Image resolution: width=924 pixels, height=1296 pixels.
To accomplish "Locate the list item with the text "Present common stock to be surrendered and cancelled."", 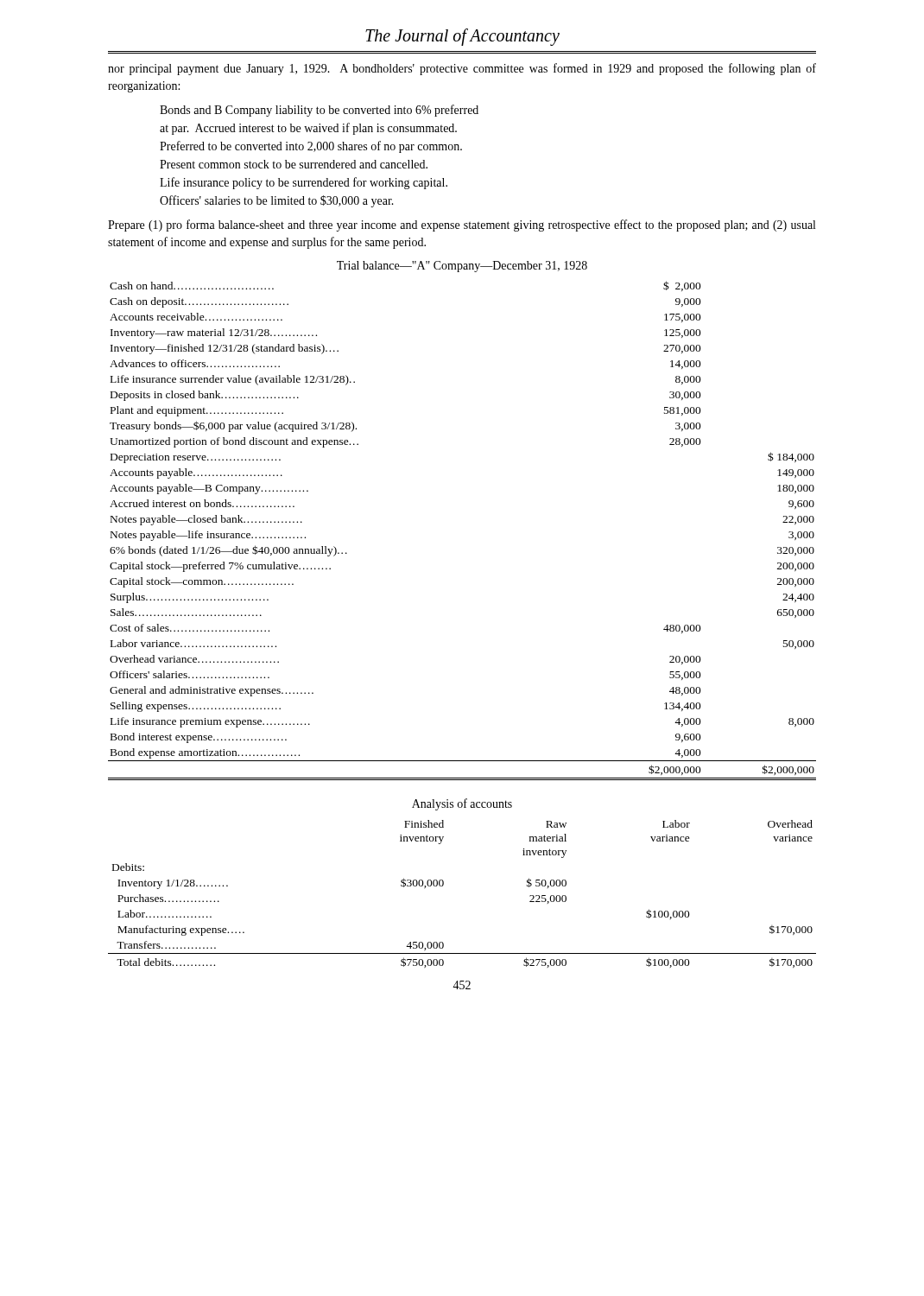I will (x=294, y=164).
